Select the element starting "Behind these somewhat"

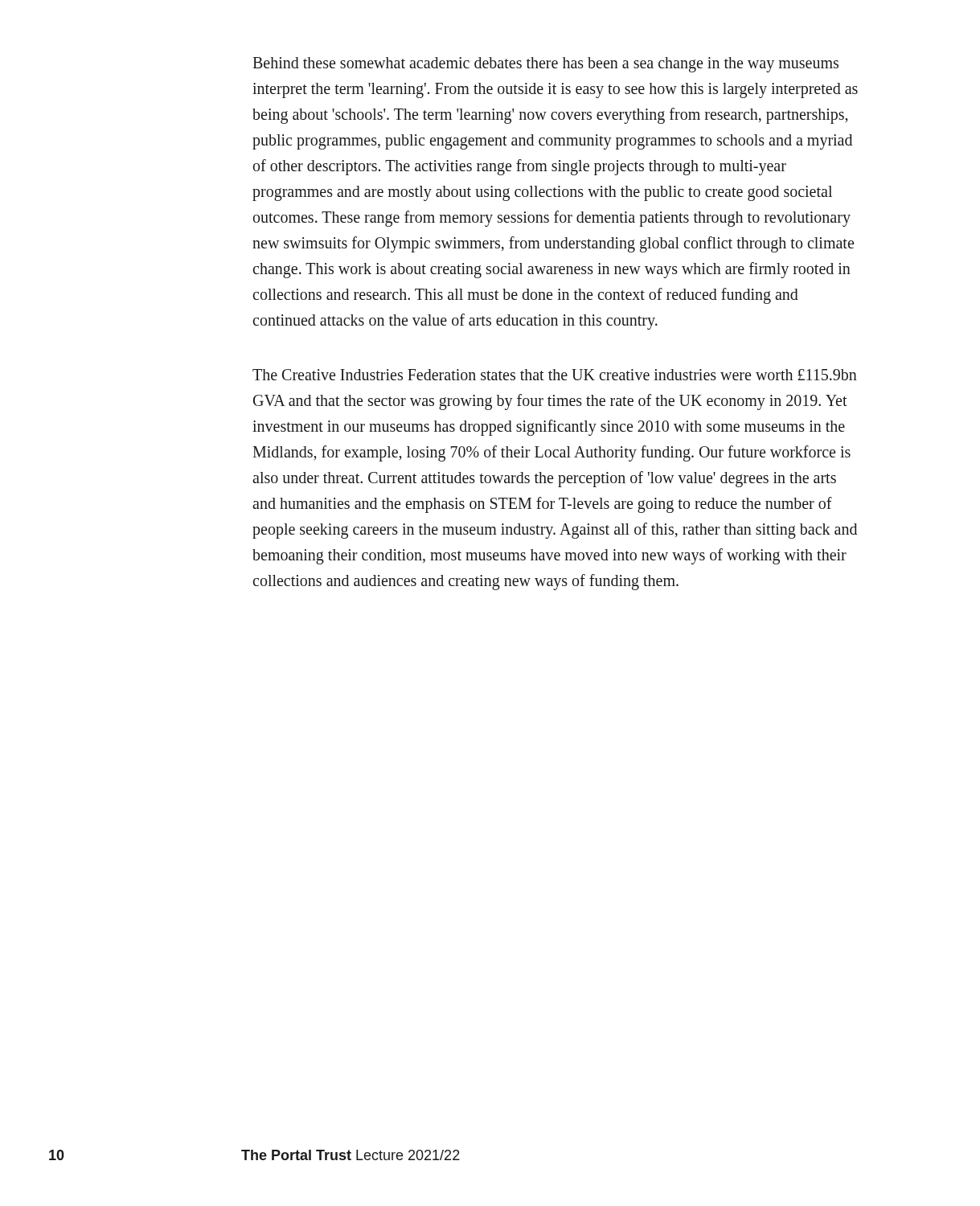pos(555,191)
